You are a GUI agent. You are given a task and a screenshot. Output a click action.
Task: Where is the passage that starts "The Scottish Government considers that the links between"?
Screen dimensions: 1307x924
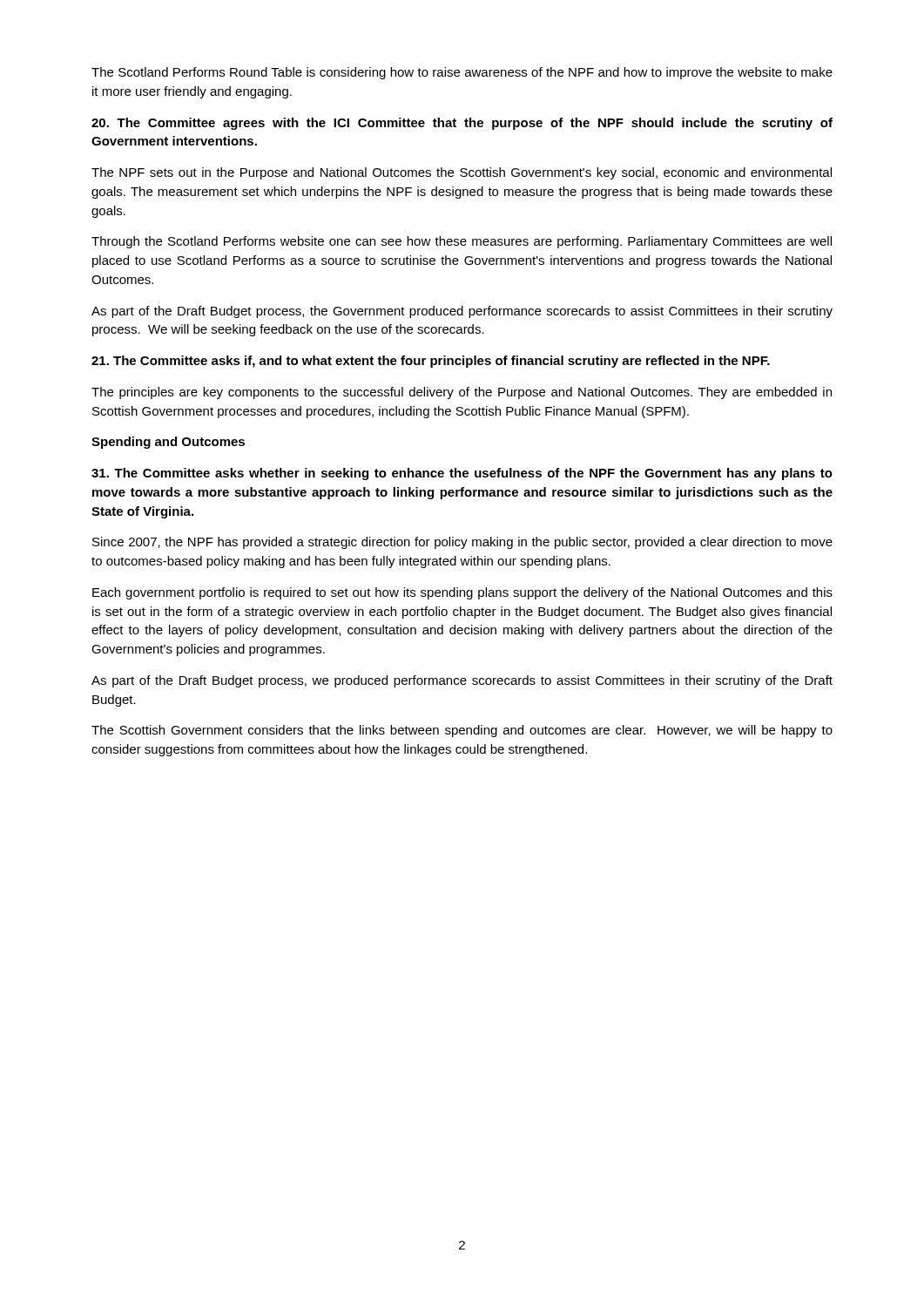point(462,739)
